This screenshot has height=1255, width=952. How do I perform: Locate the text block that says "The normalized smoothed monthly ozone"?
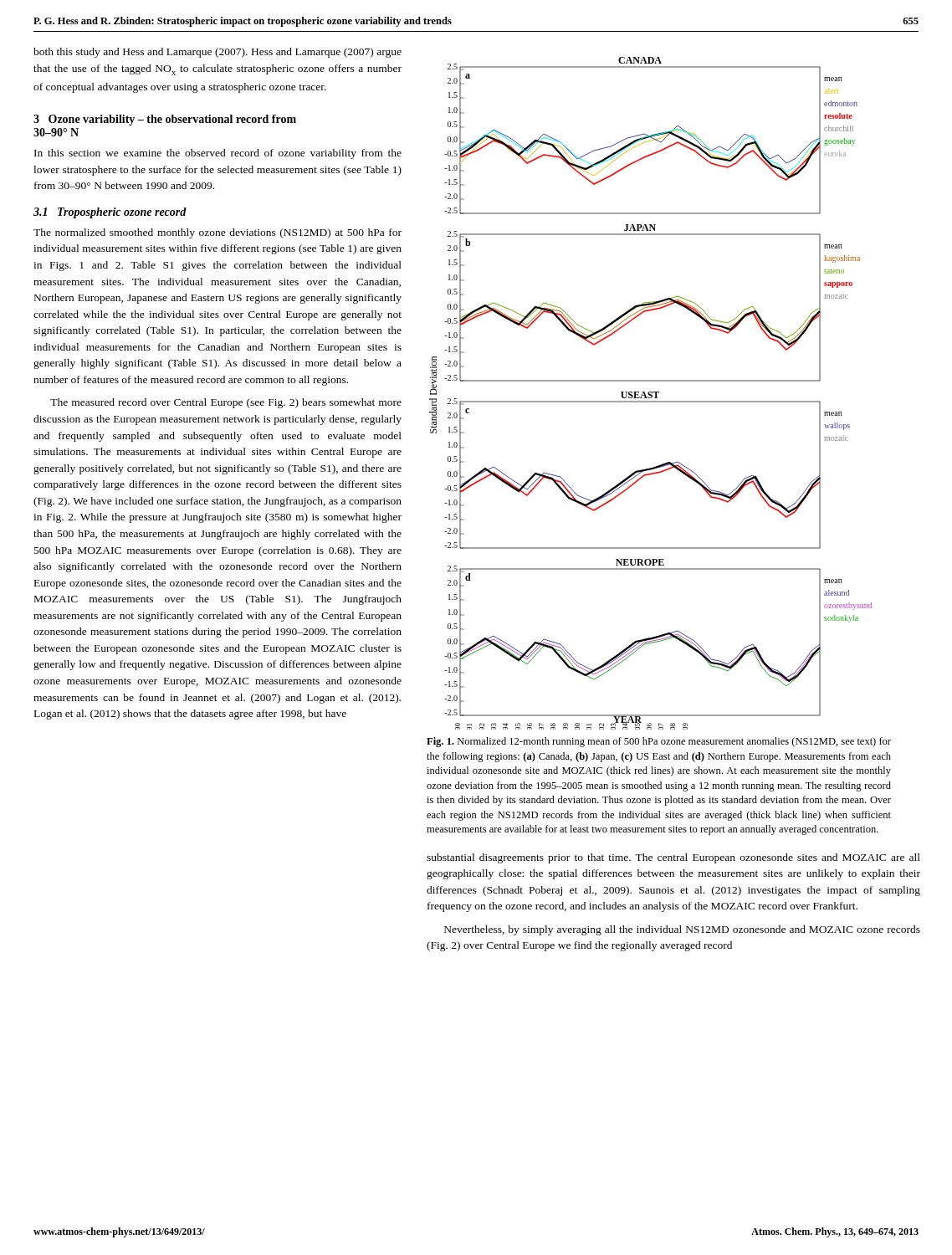[x=217, y=473]
